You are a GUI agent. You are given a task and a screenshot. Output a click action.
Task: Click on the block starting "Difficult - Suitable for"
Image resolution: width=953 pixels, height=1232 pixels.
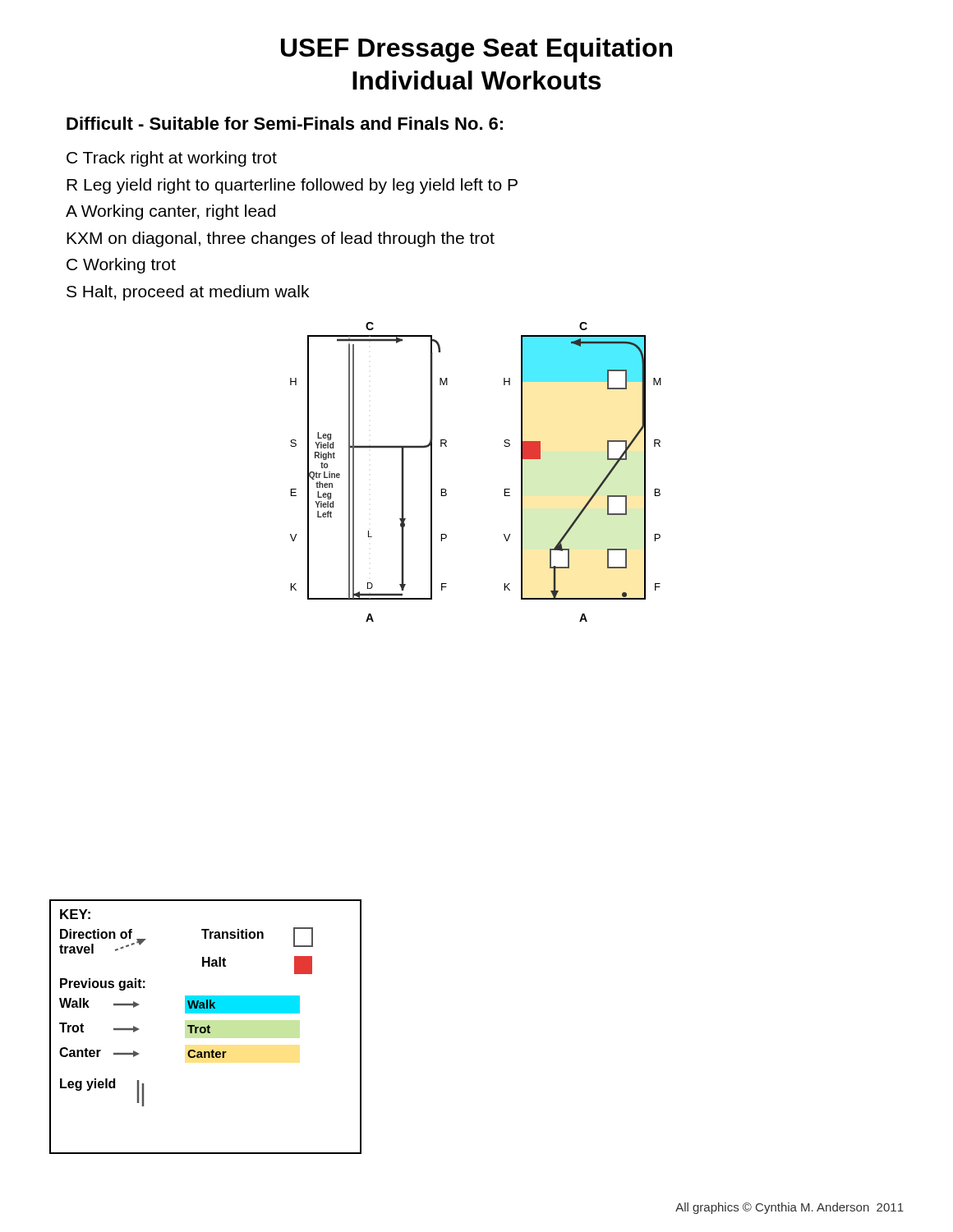tap(285, 124)
